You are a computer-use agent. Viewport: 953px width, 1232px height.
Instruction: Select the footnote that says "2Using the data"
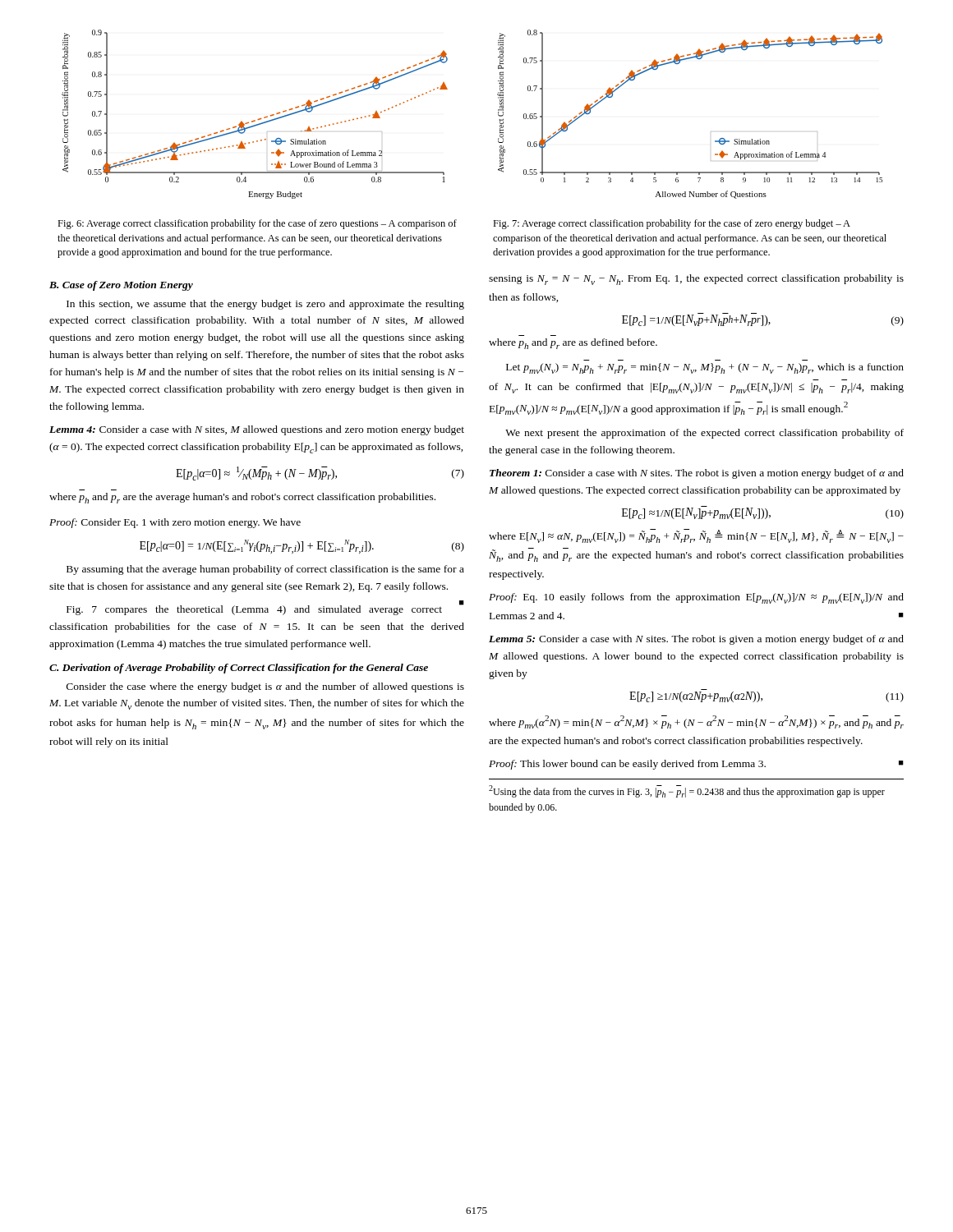pos(687,799)
